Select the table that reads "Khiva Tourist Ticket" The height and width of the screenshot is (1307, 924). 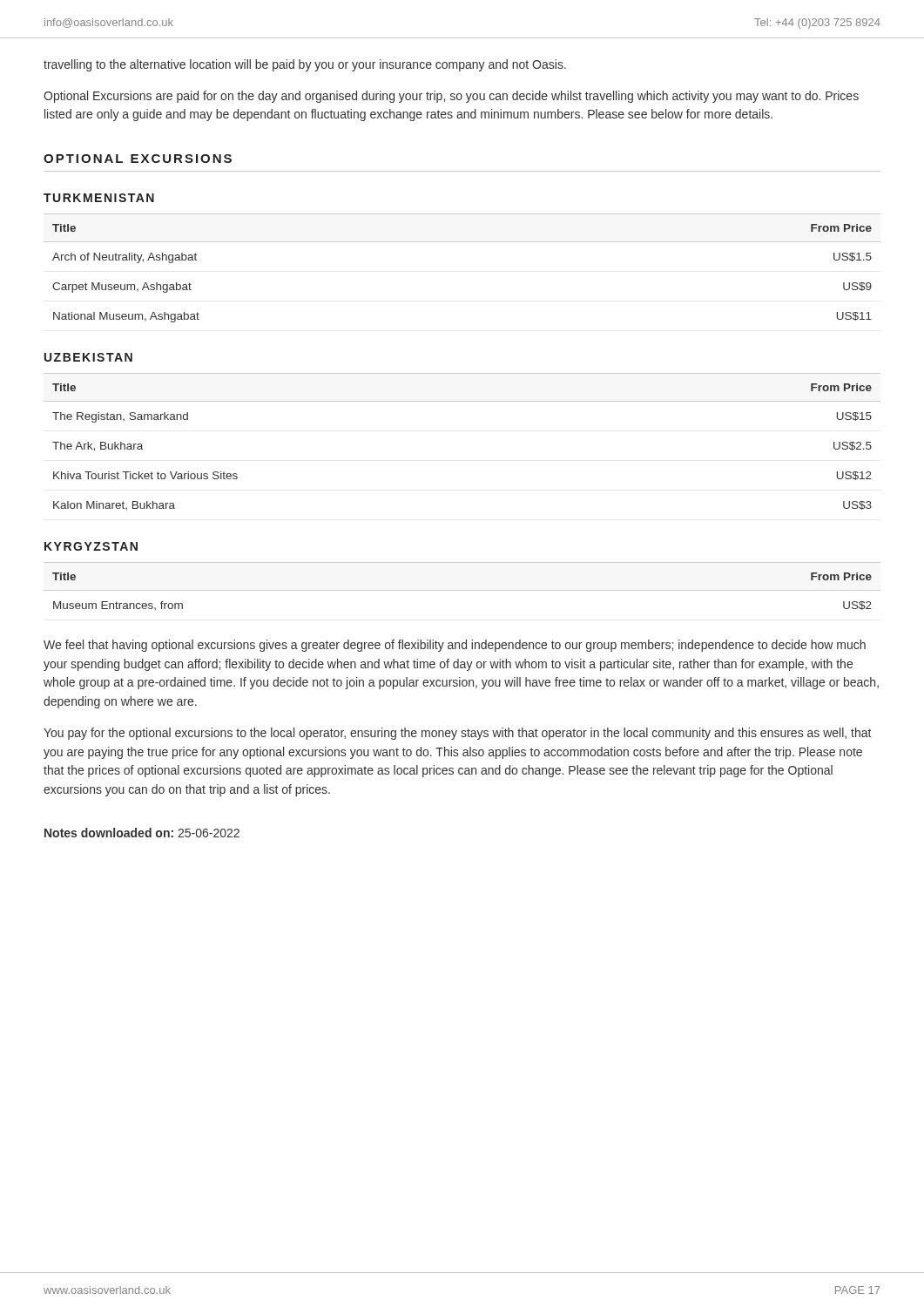point(462,447)
